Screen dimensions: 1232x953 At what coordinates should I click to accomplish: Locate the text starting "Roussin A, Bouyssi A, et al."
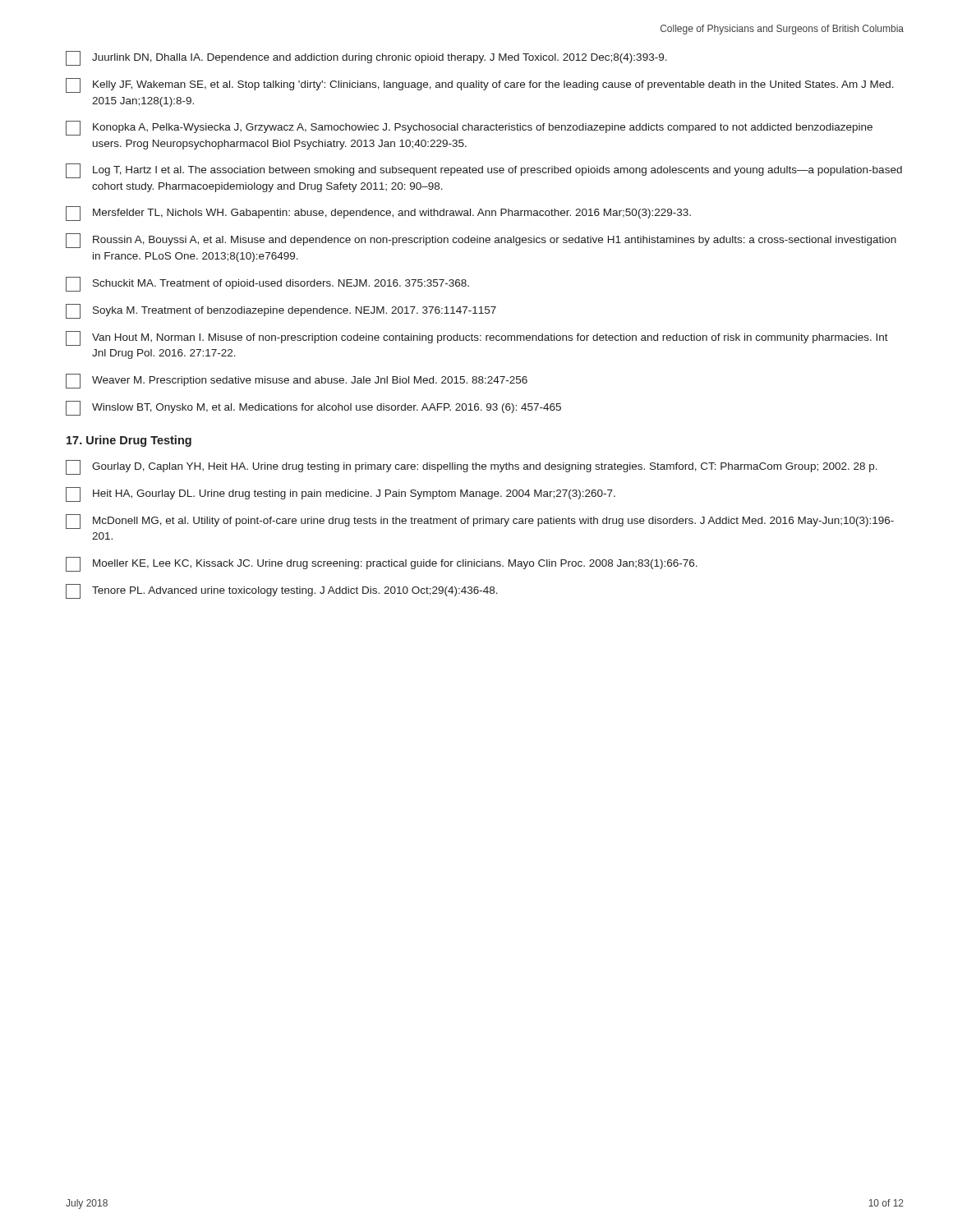485,248
